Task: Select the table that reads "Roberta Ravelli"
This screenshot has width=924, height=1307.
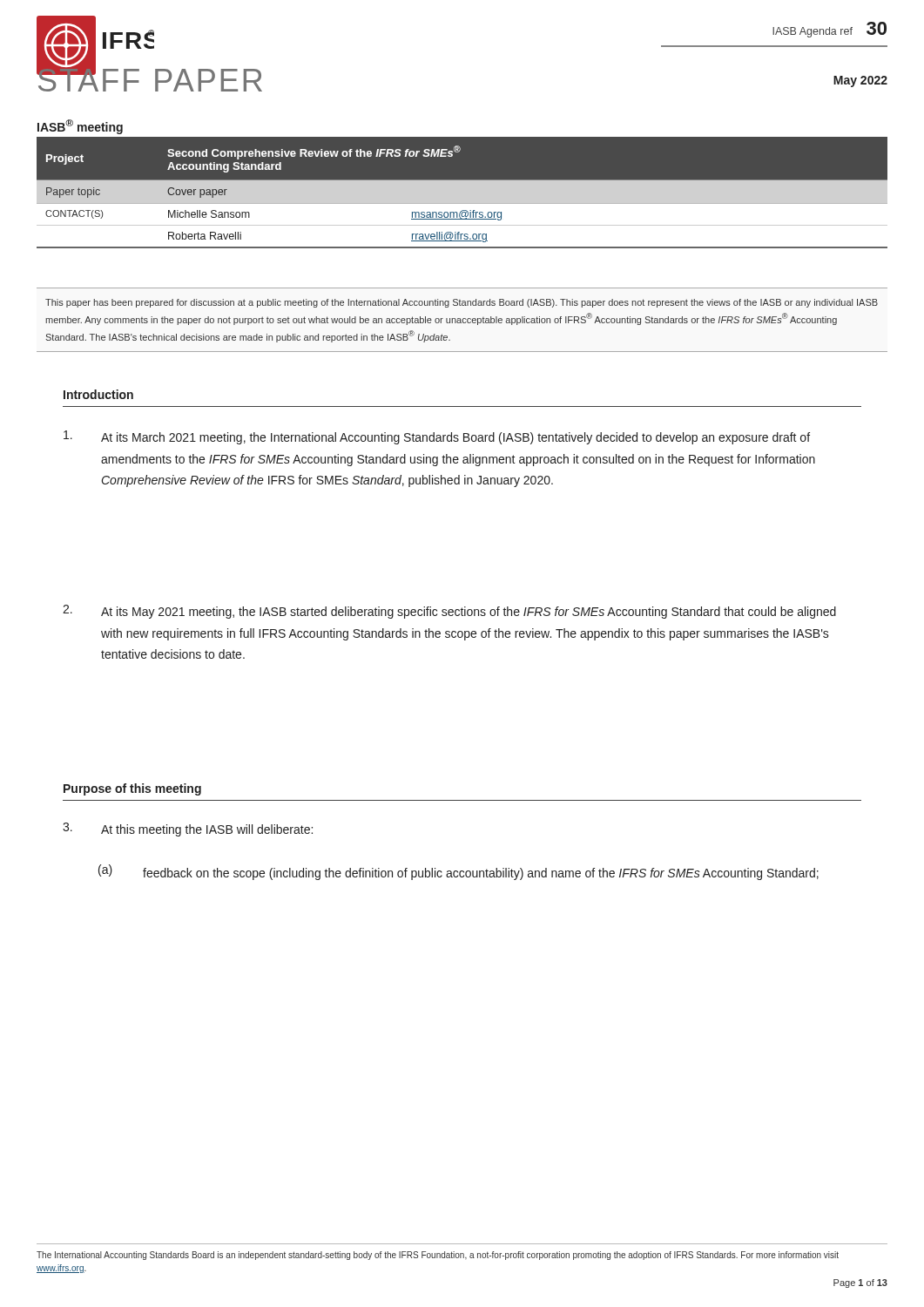Action: tap(462, 193)
